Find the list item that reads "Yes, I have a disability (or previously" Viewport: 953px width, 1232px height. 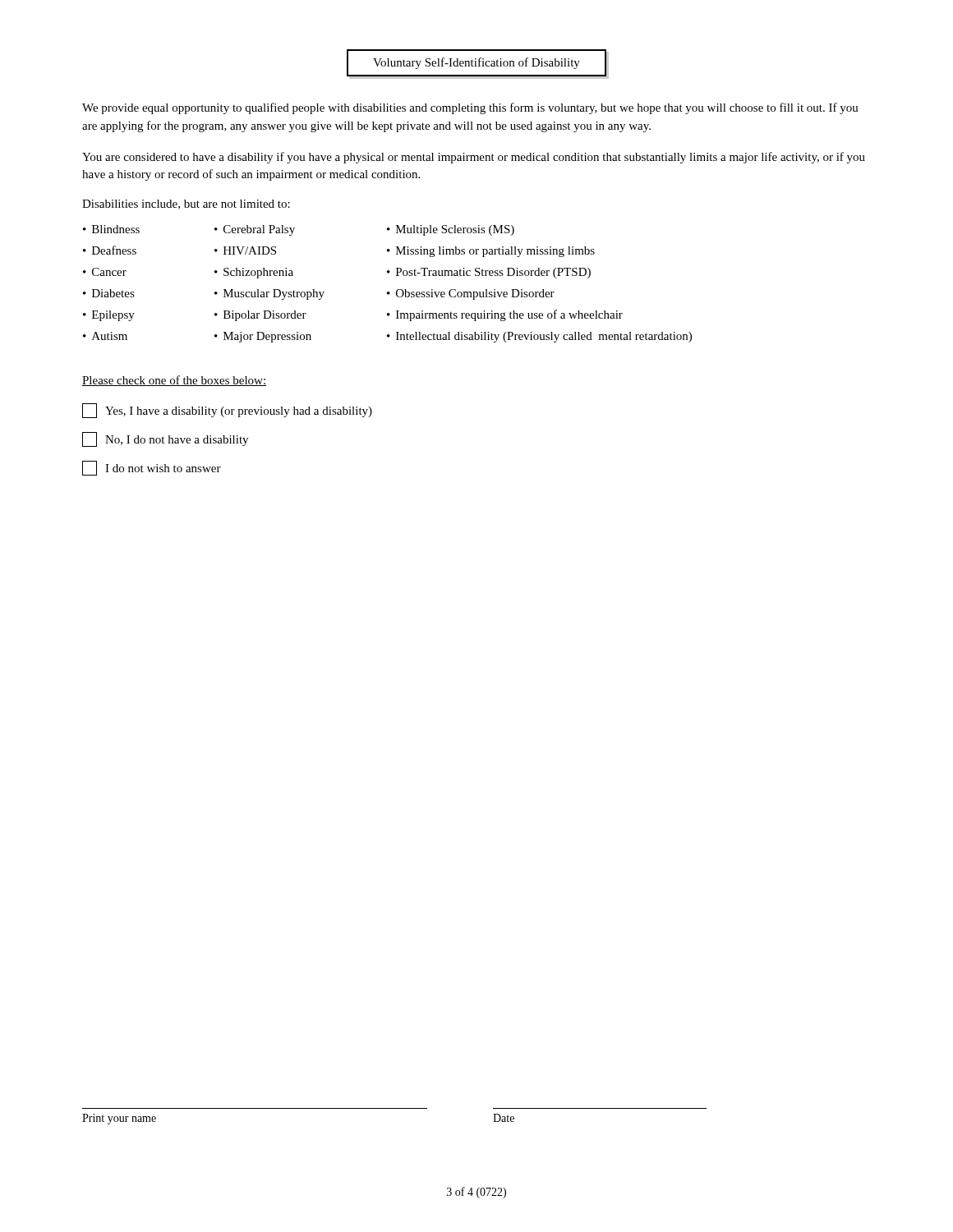[227, 411]
